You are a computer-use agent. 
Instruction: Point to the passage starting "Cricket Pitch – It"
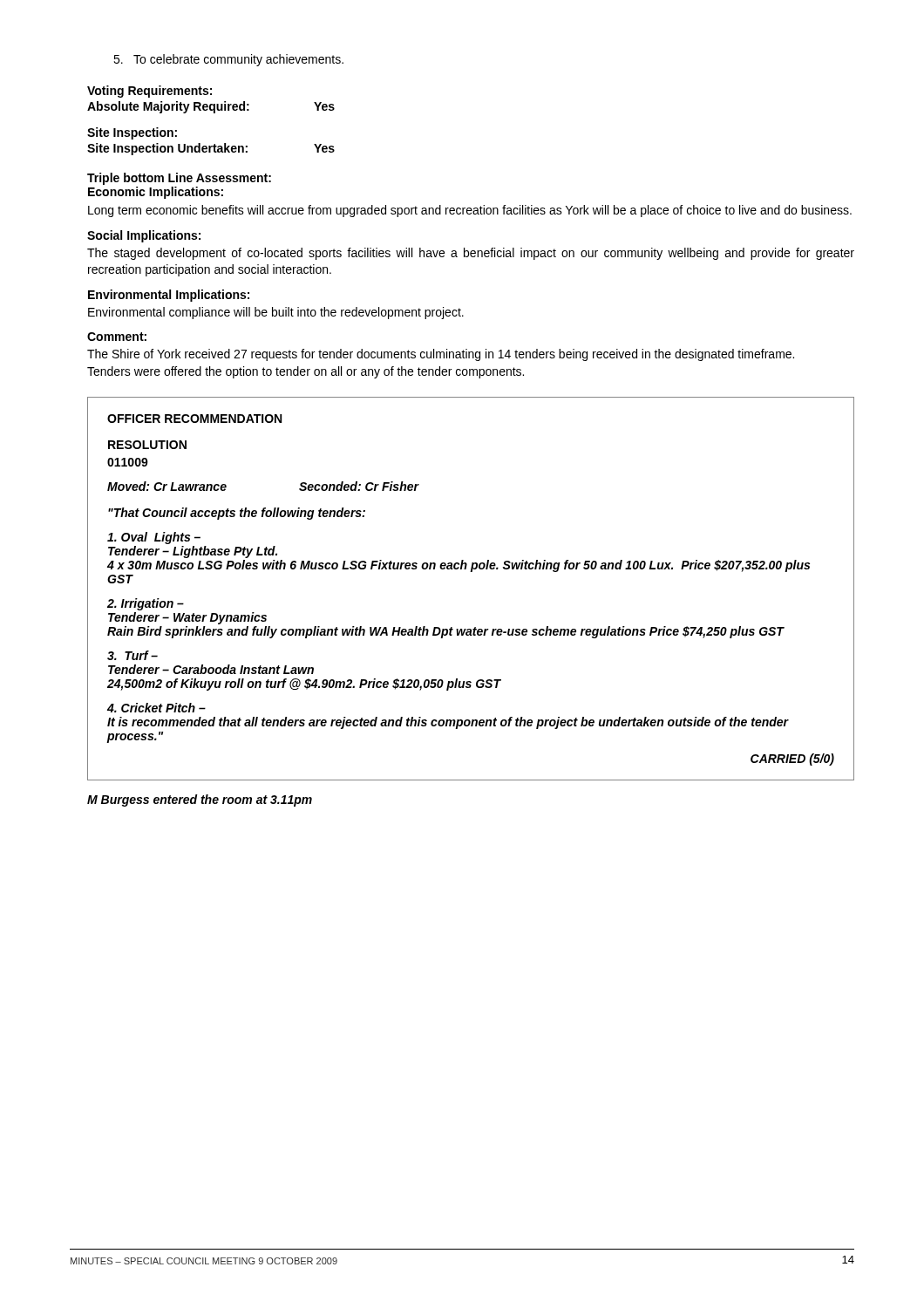pos(448,722)
